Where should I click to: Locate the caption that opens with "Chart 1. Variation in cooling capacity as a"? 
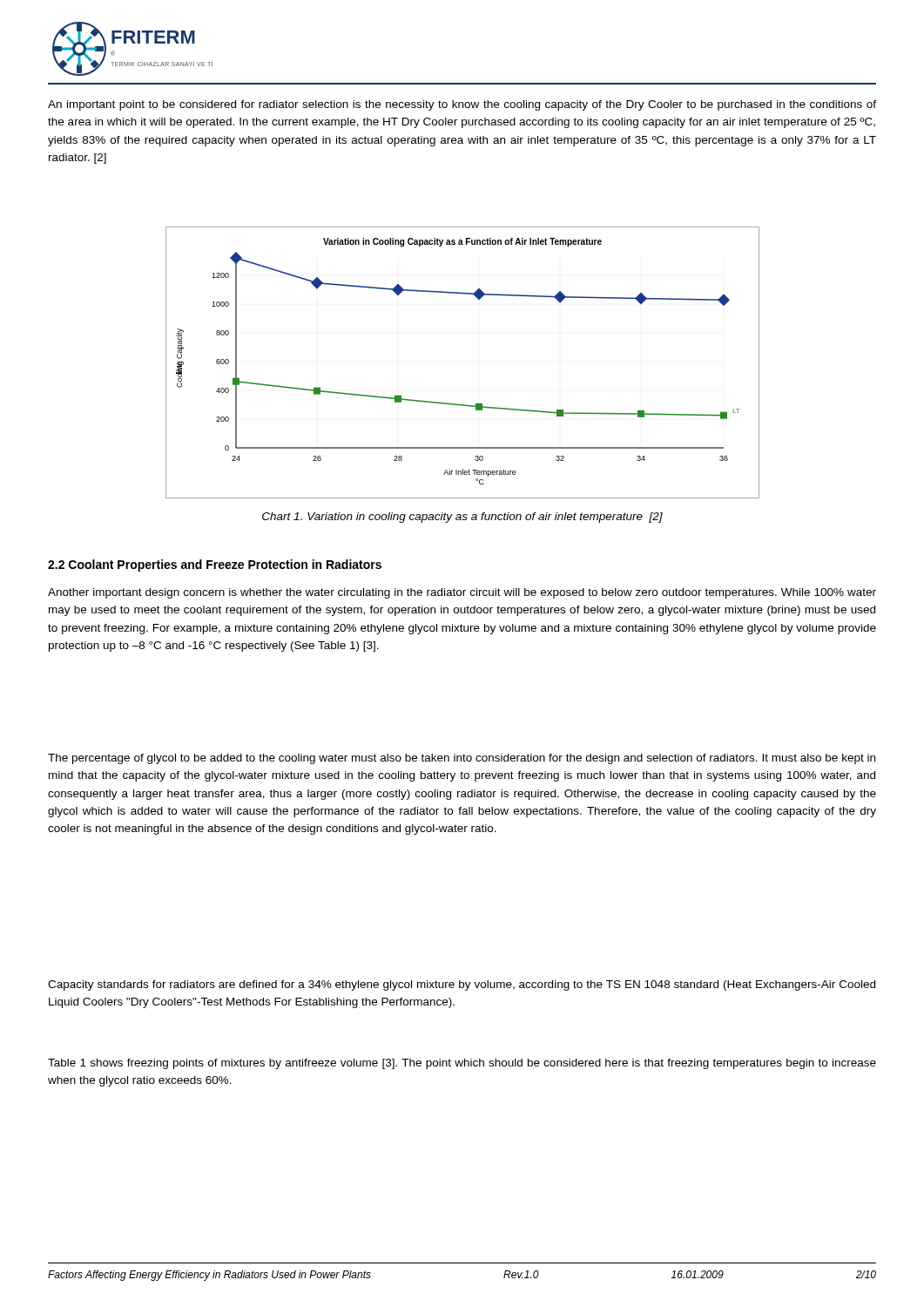coord(462,516)
